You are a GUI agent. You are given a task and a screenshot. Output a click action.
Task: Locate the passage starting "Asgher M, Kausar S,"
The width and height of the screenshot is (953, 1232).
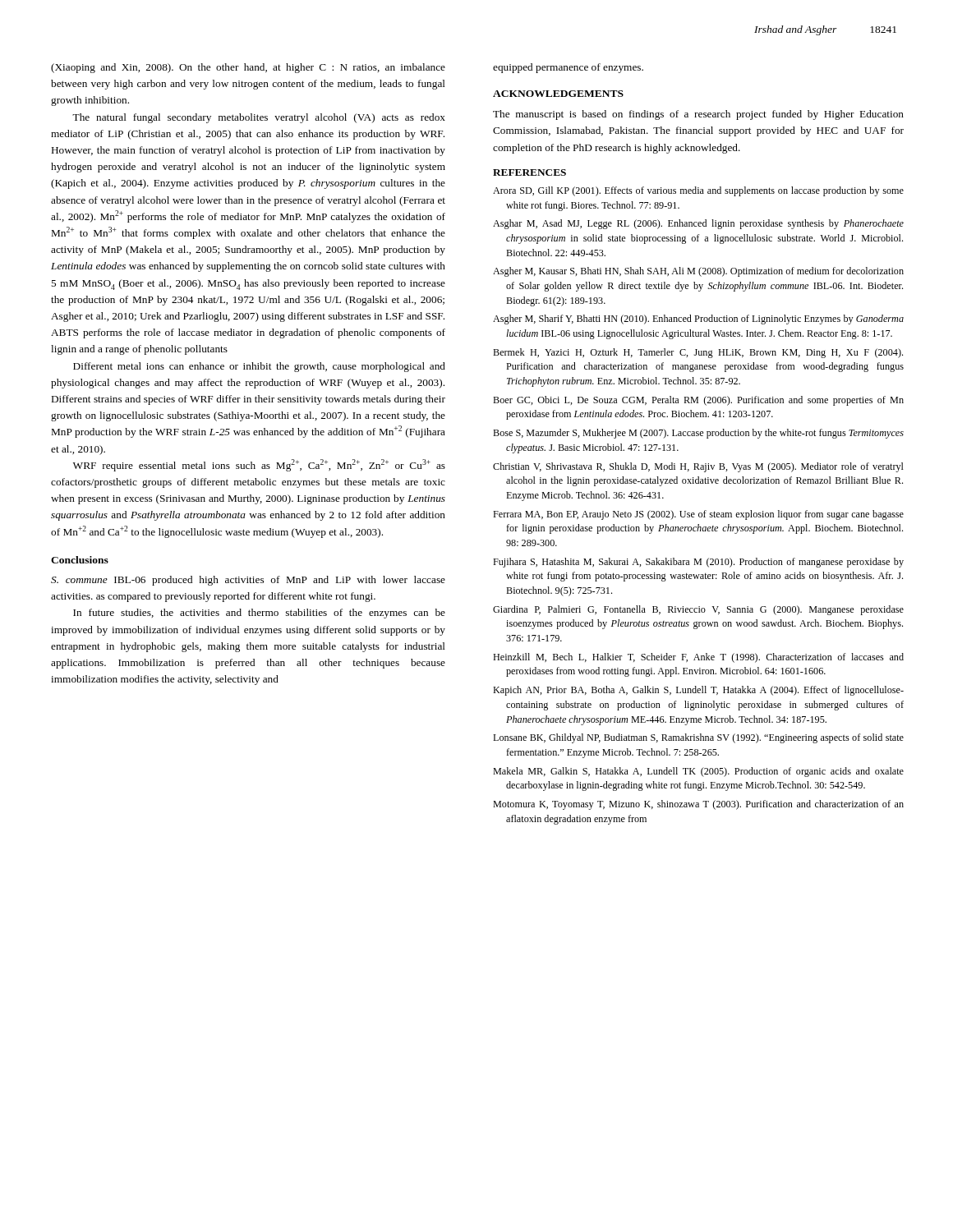coord(698,286)
